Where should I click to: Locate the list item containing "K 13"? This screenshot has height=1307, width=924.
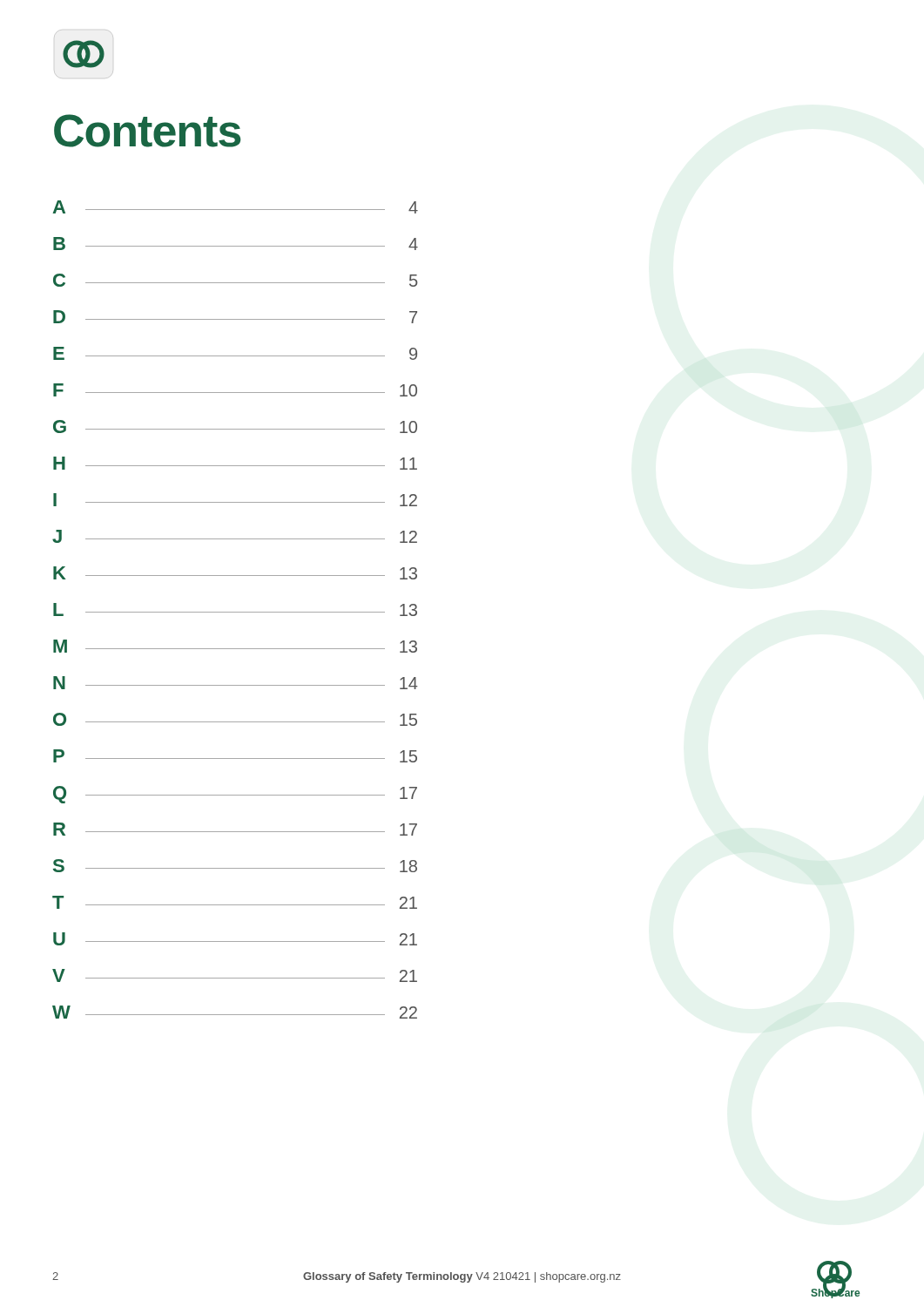235,573
